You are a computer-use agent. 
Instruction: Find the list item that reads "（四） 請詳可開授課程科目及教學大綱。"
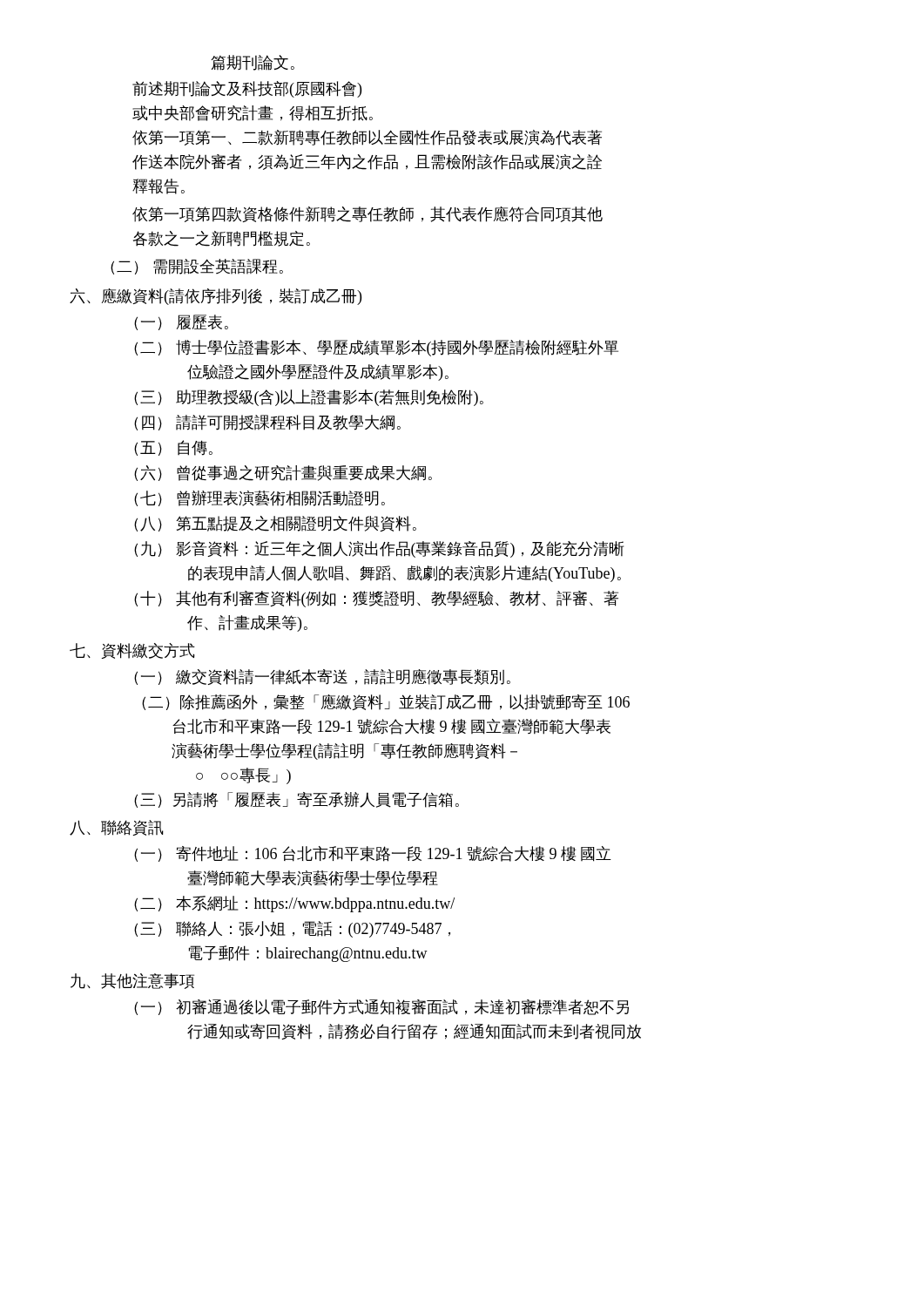click(268, 423)
